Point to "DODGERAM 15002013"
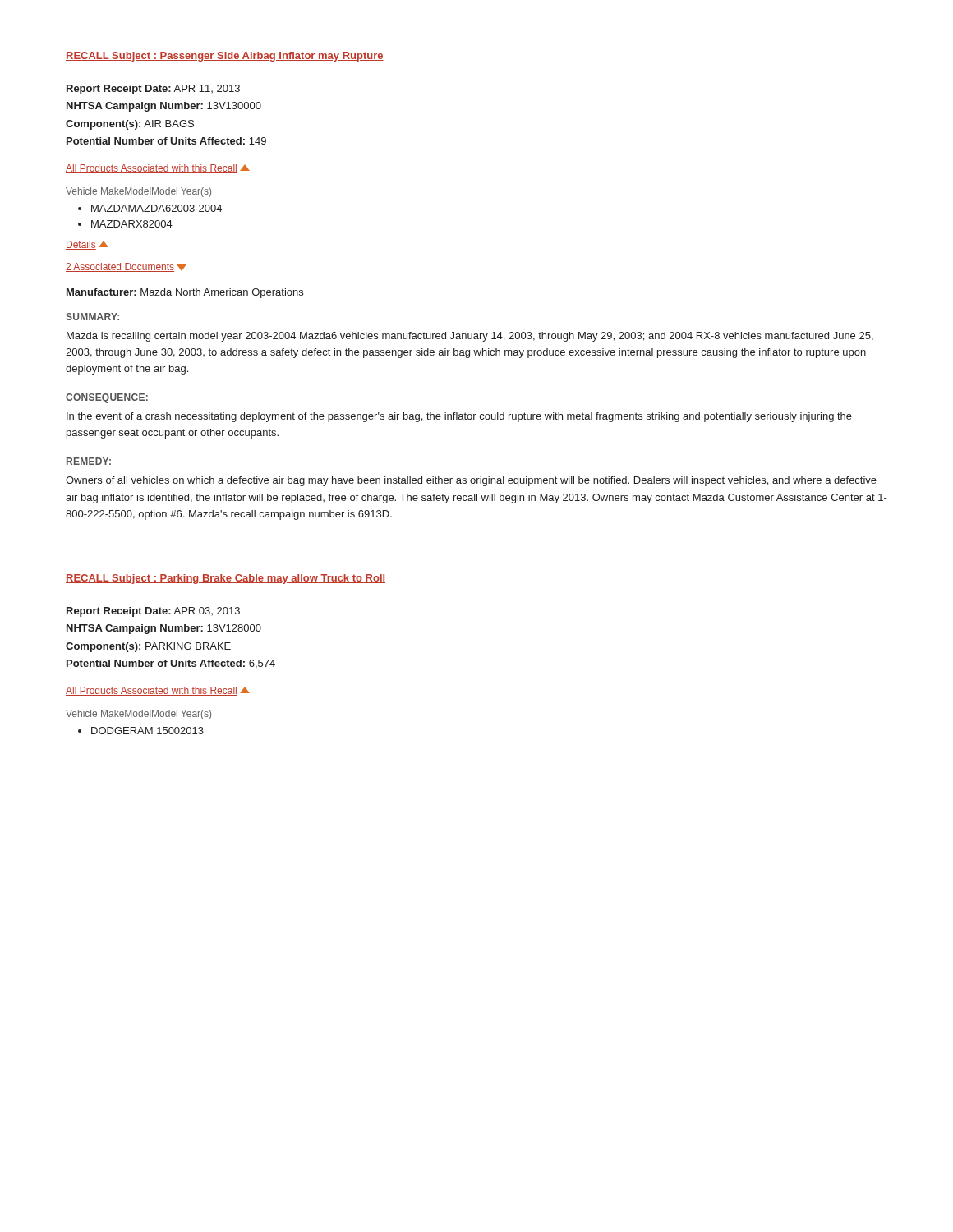953x1232 pixels. pos(147,730)
